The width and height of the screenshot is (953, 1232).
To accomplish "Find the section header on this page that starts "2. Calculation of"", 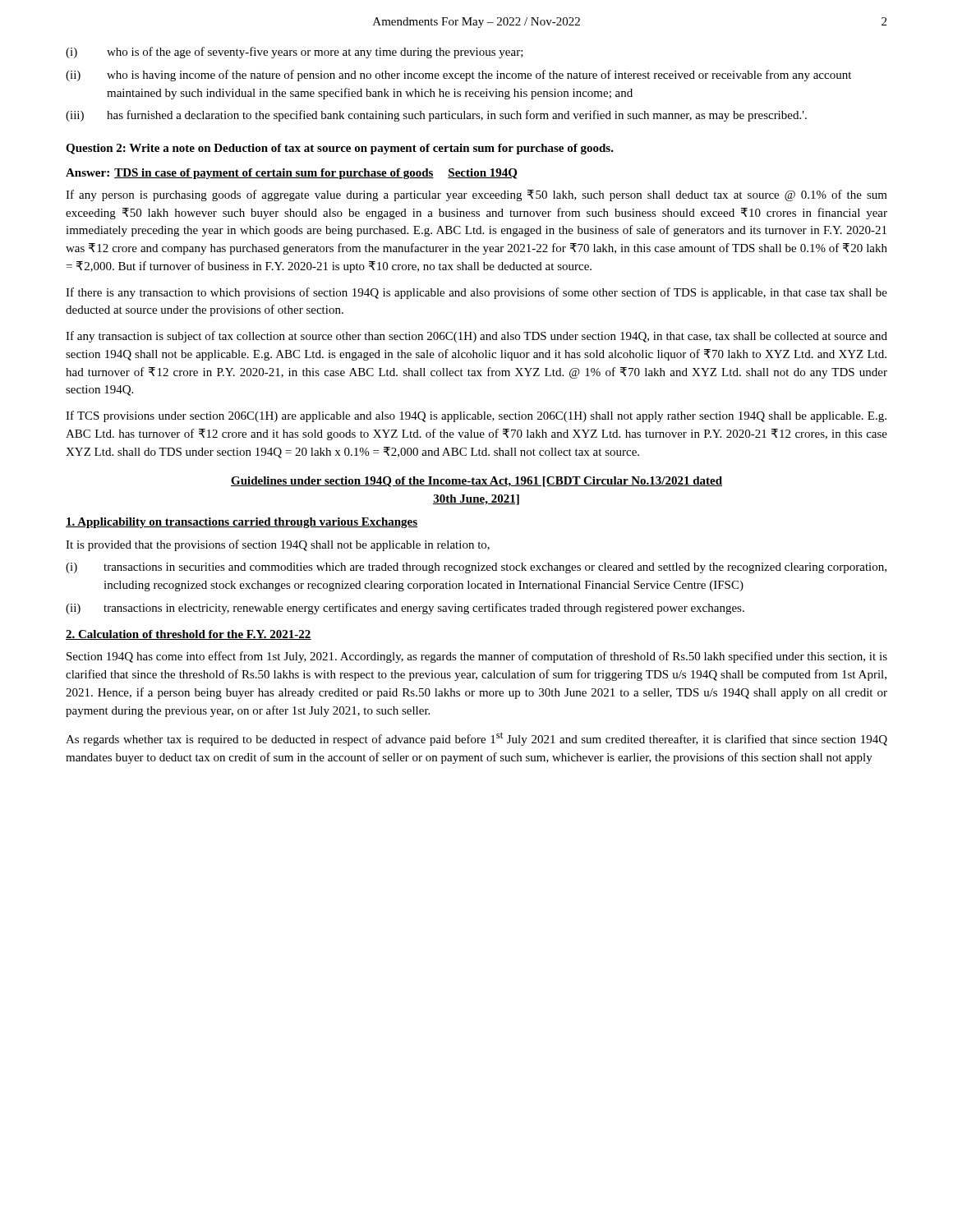I will pos(188,634).
